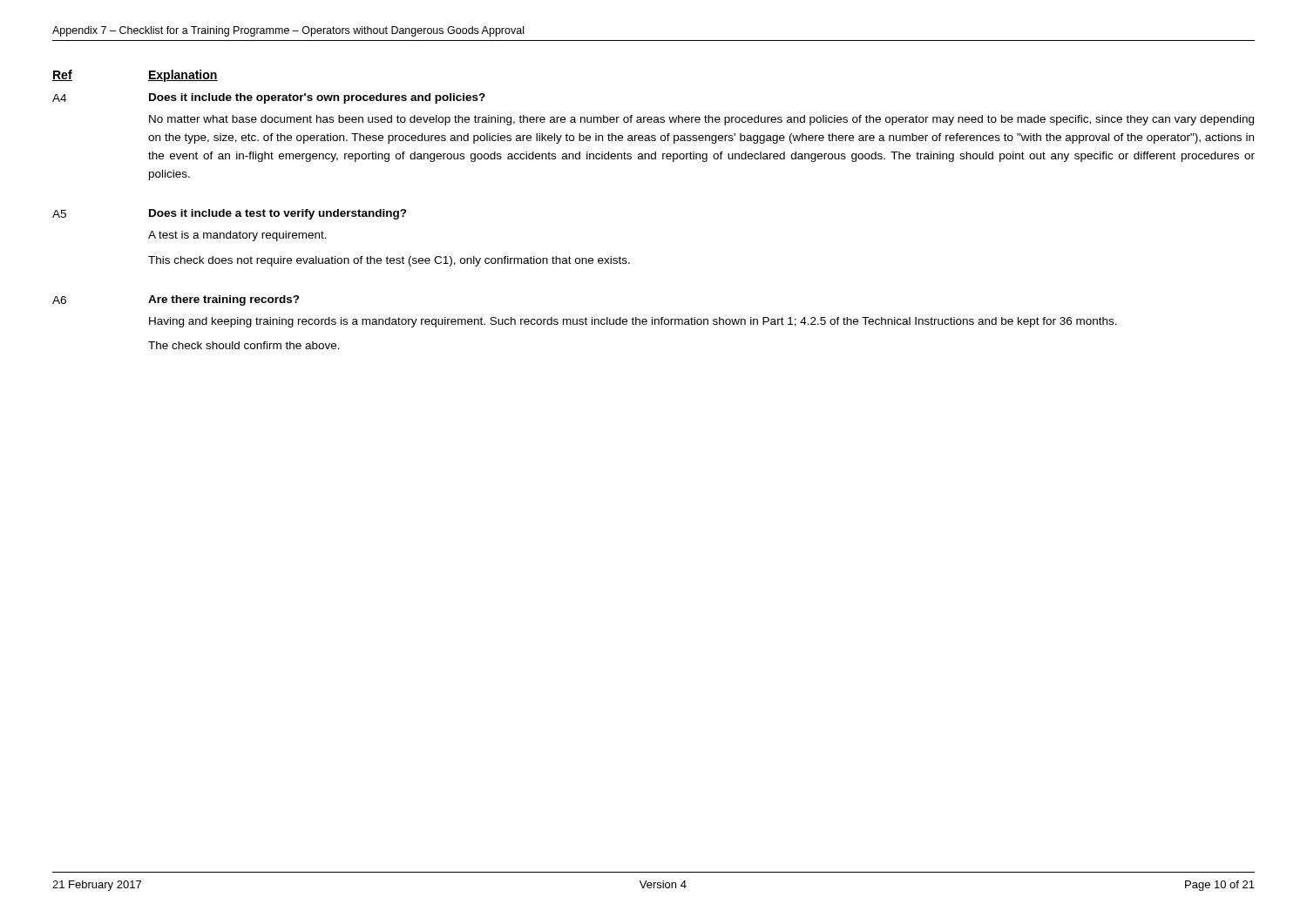Click the section header that begins "Does it include the operator's own"

(x=317, y=97)
